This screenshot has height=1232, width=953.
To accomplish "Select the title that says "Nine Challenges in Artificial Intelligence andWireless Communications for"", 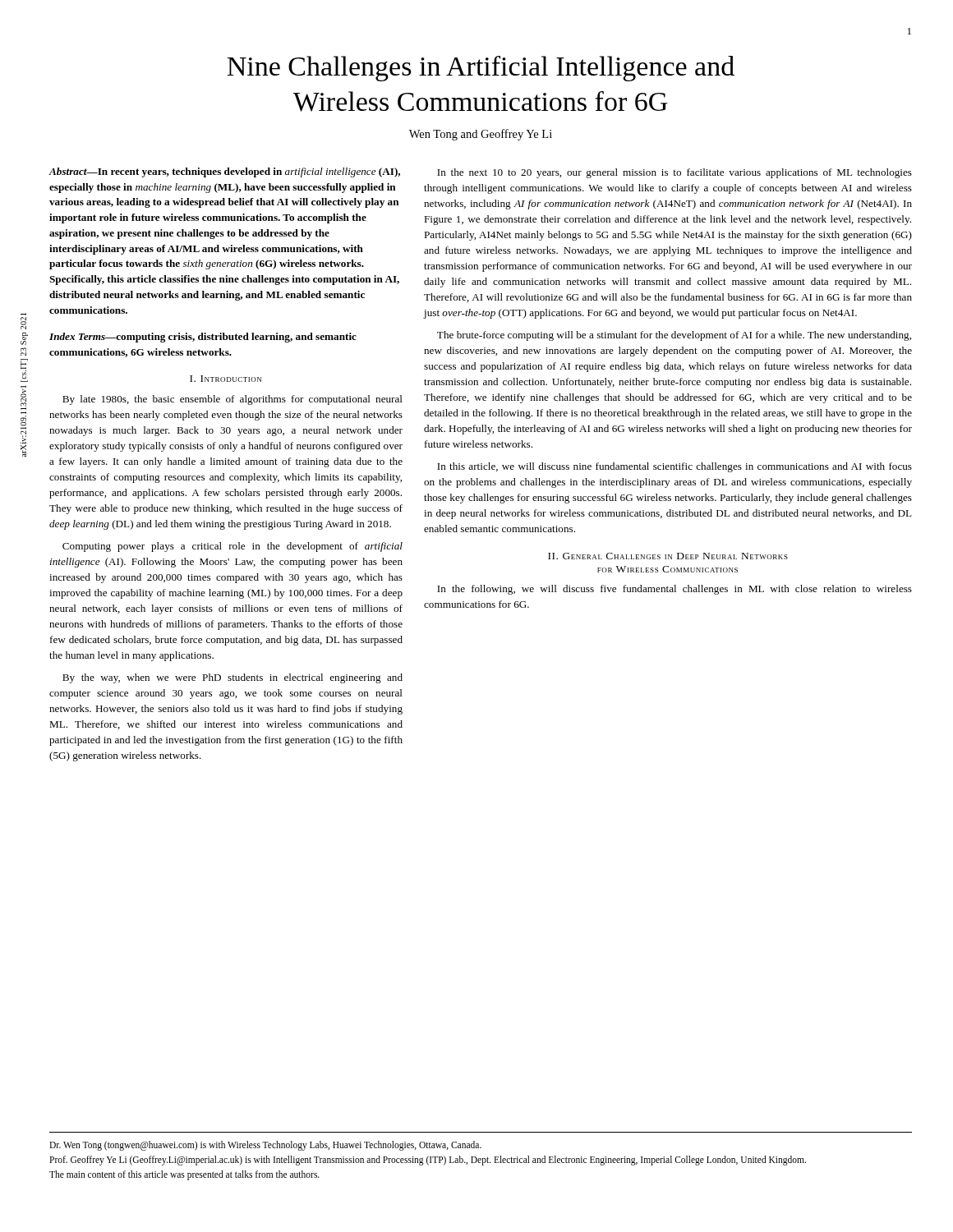I will [x=481, y=84].
